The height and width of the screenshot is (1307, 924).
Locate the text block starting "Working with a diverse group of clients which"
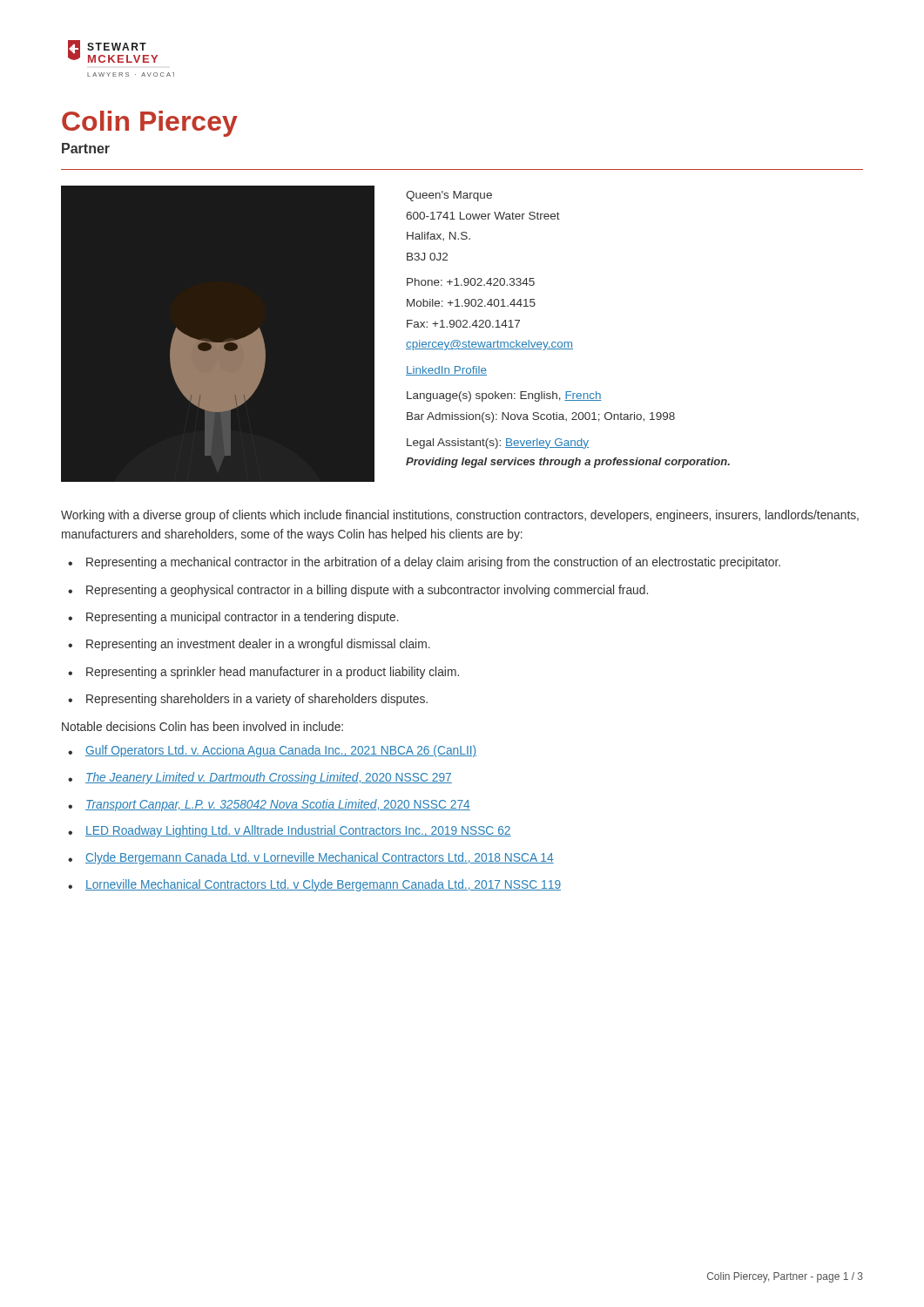pos(460,525)
